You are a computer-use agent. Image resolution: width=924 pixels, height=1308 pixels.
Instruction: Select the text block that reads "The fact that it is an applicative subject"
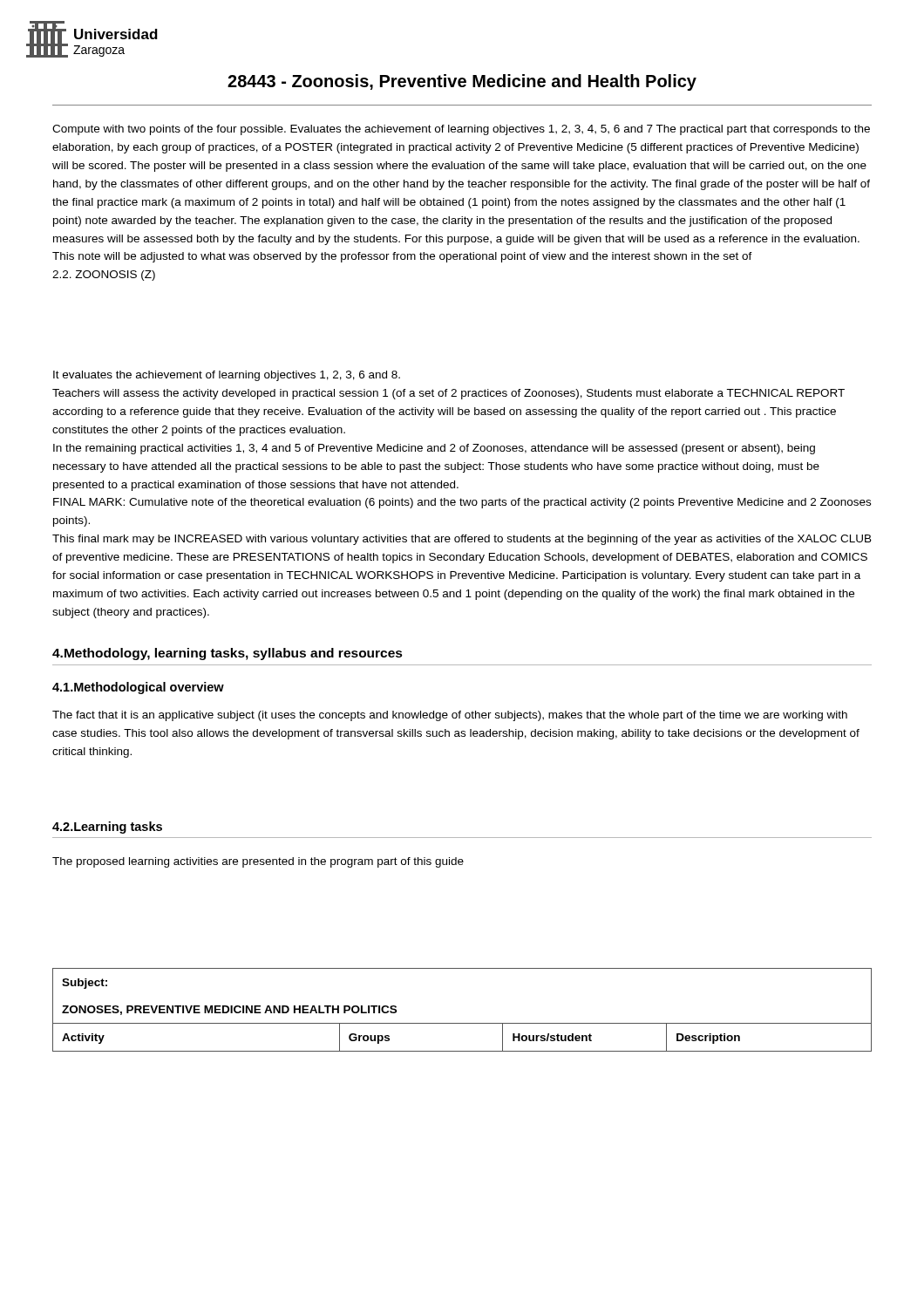click(456, 733)
